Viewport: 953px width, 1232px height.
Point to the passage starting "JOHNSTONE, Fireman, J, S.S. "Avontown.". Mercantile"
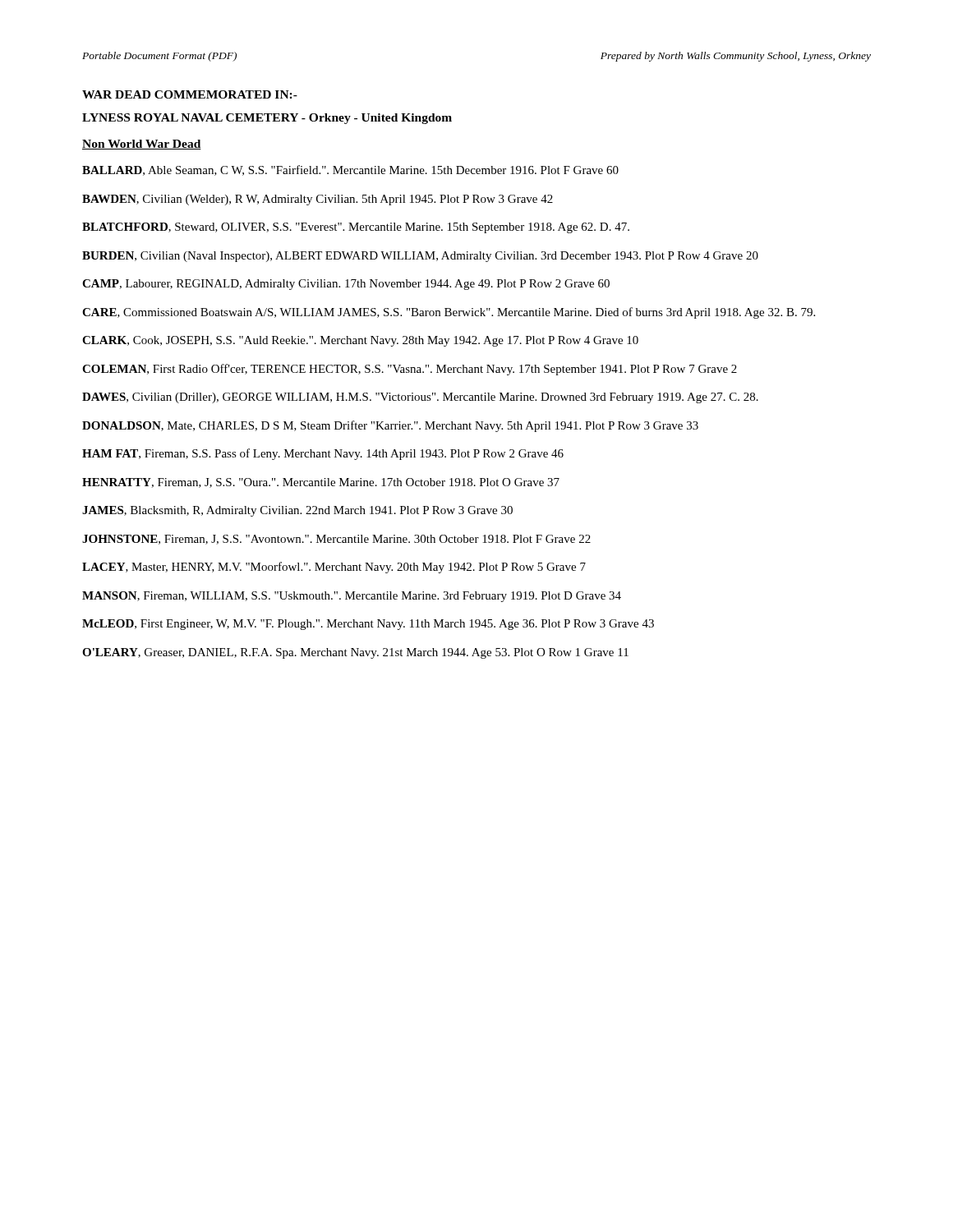[337, 538]
